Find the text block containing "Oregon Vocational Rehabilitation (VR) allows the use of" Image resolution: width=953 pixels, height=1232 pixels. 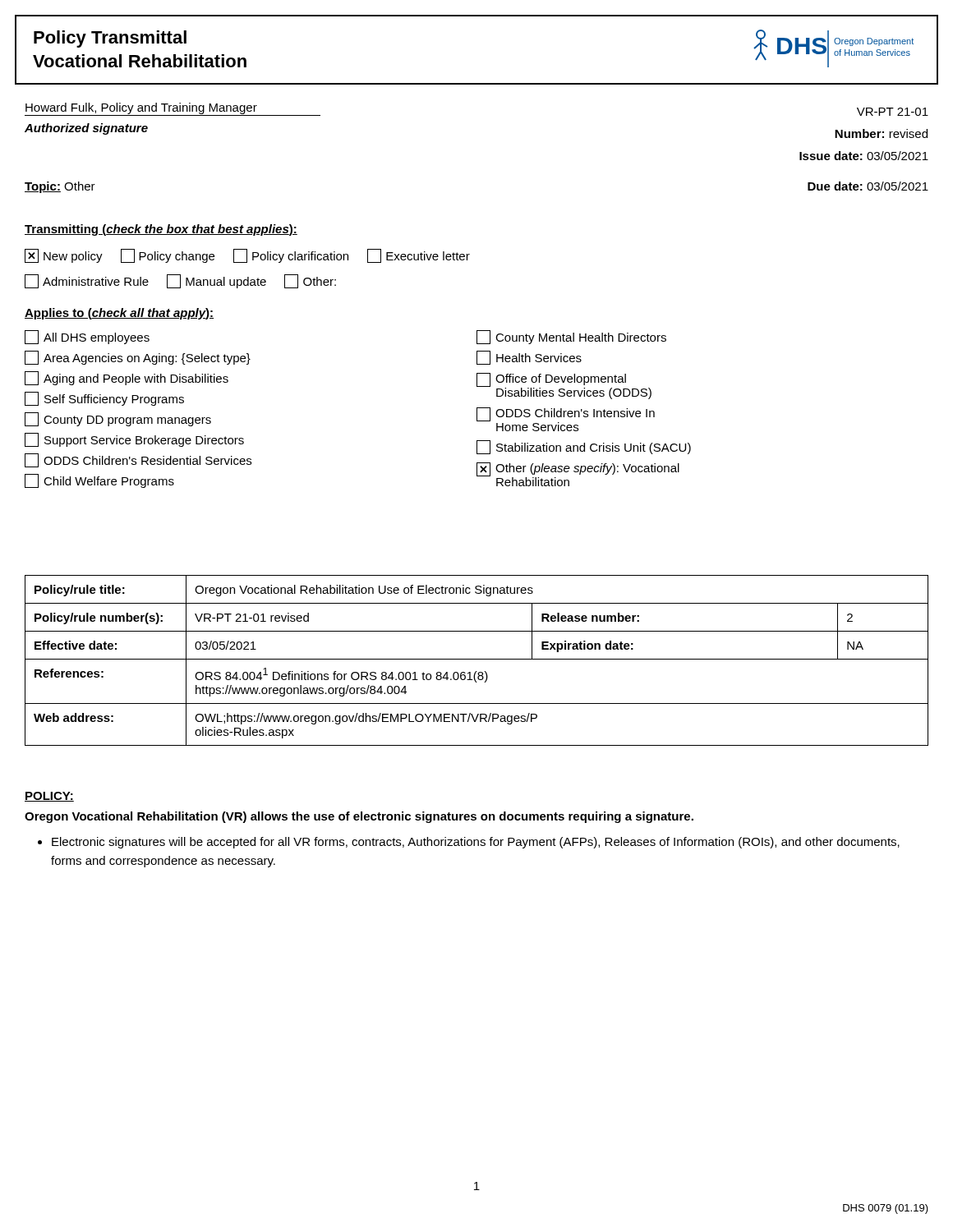[359, 816]
